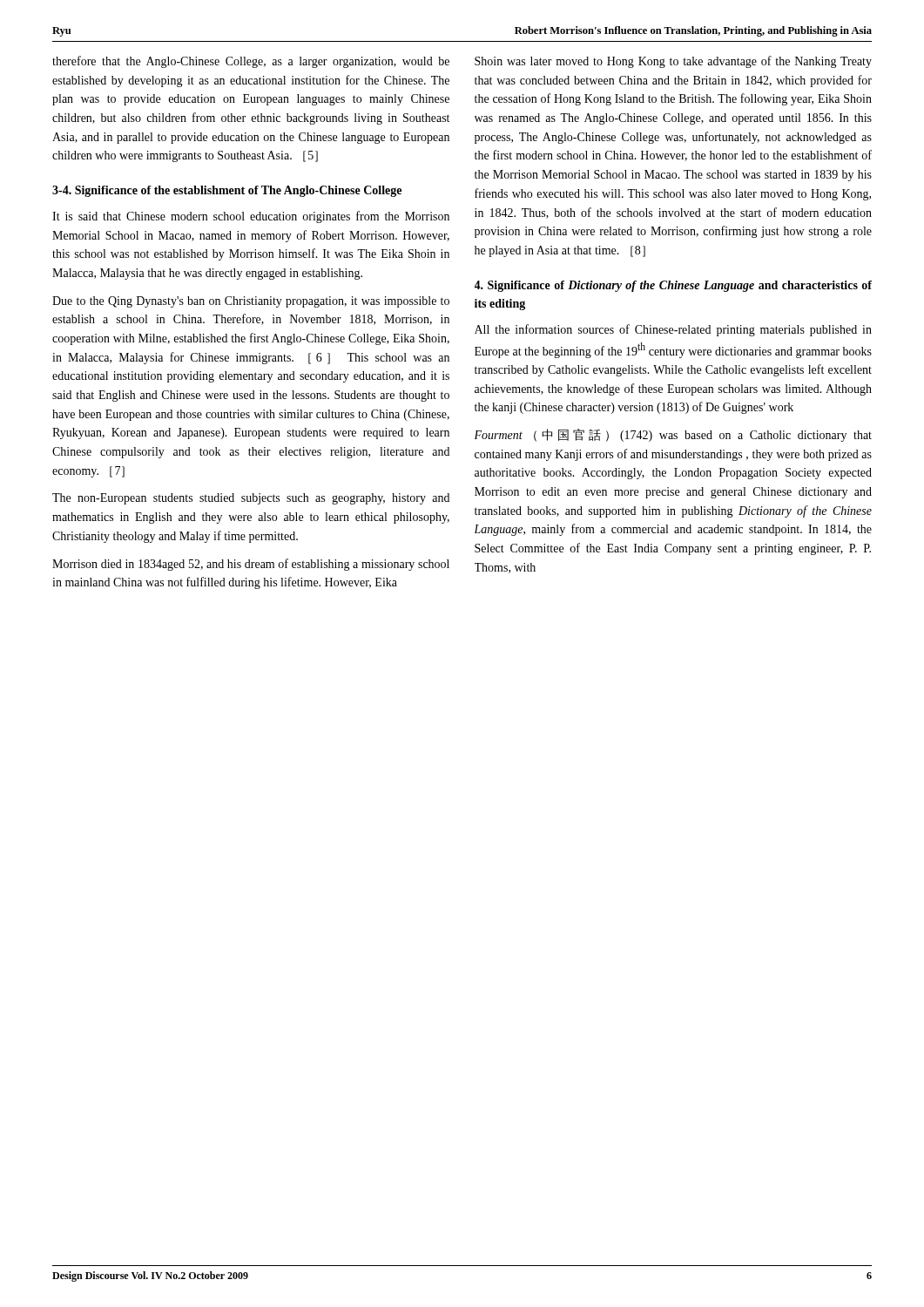The image size is (924, 1307).
Task: Find the section header on this page that starts "4. Significance of Dictionary of"
Action: pos(673,295)
